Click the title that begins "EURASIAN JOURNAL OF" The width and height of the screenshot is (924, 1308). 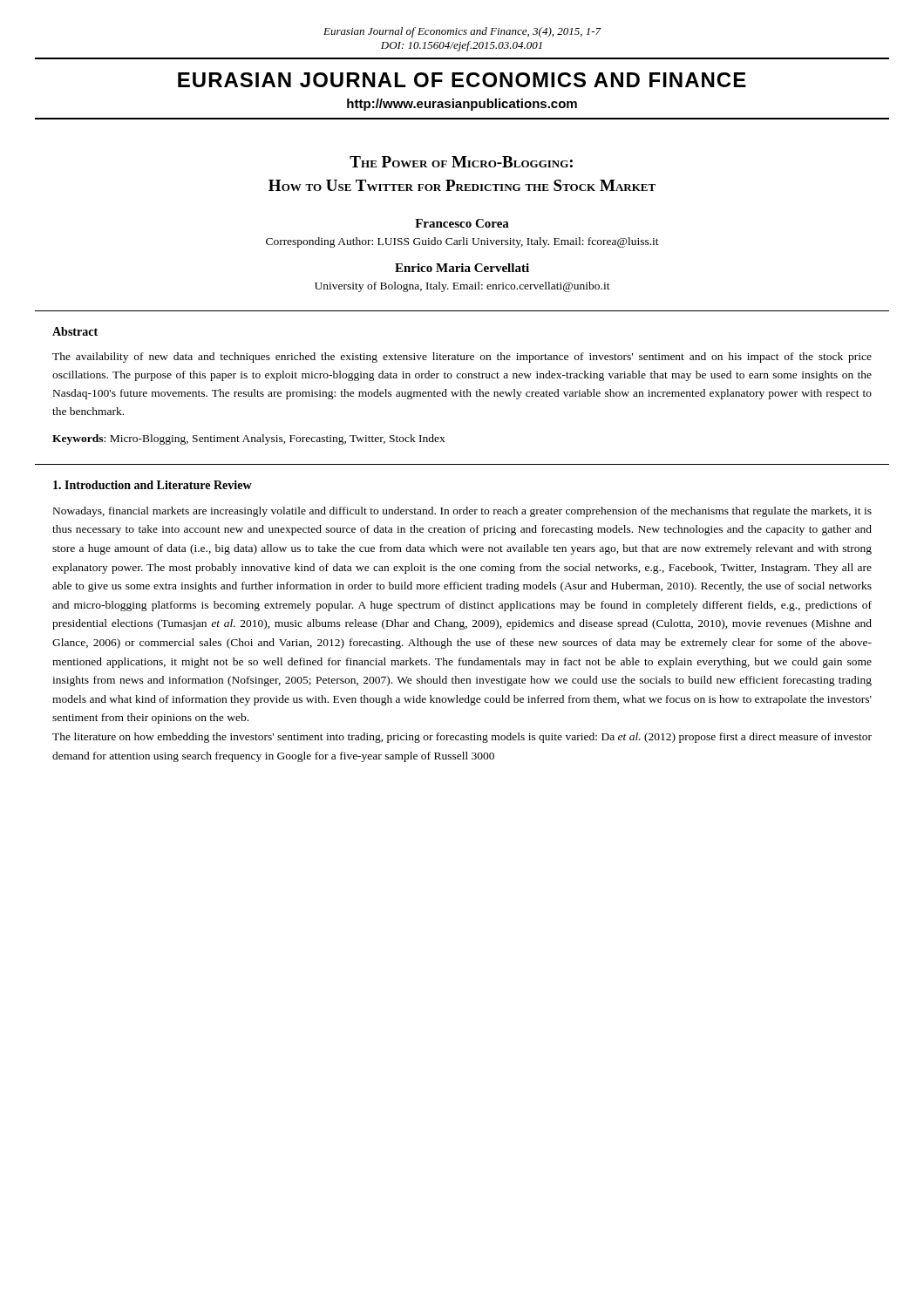pos(462,89)
